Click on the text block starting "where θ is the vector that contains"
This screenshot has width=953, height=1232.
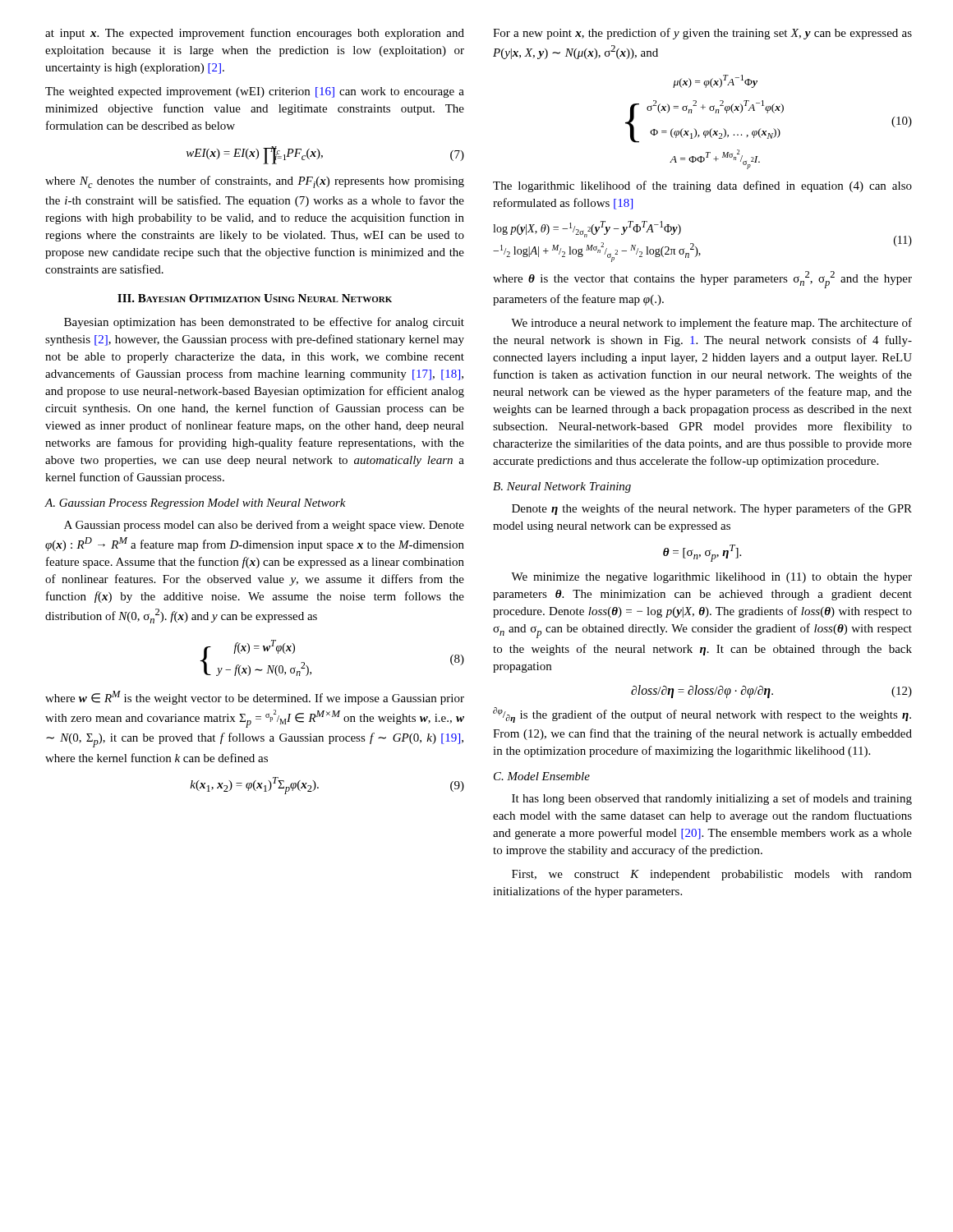point(702,369)
